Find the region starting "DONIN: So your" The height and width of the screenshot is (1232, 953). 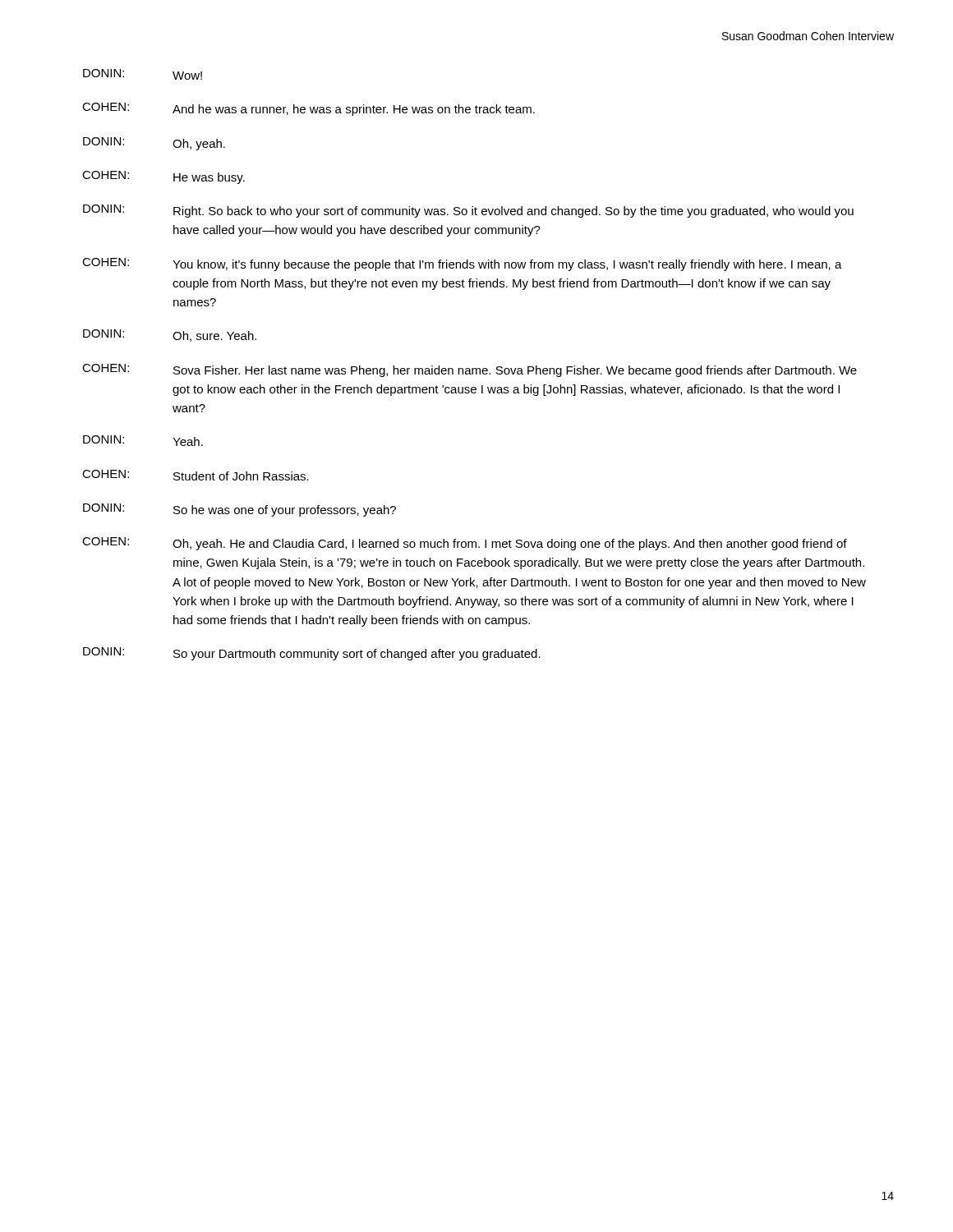point(476,654)
